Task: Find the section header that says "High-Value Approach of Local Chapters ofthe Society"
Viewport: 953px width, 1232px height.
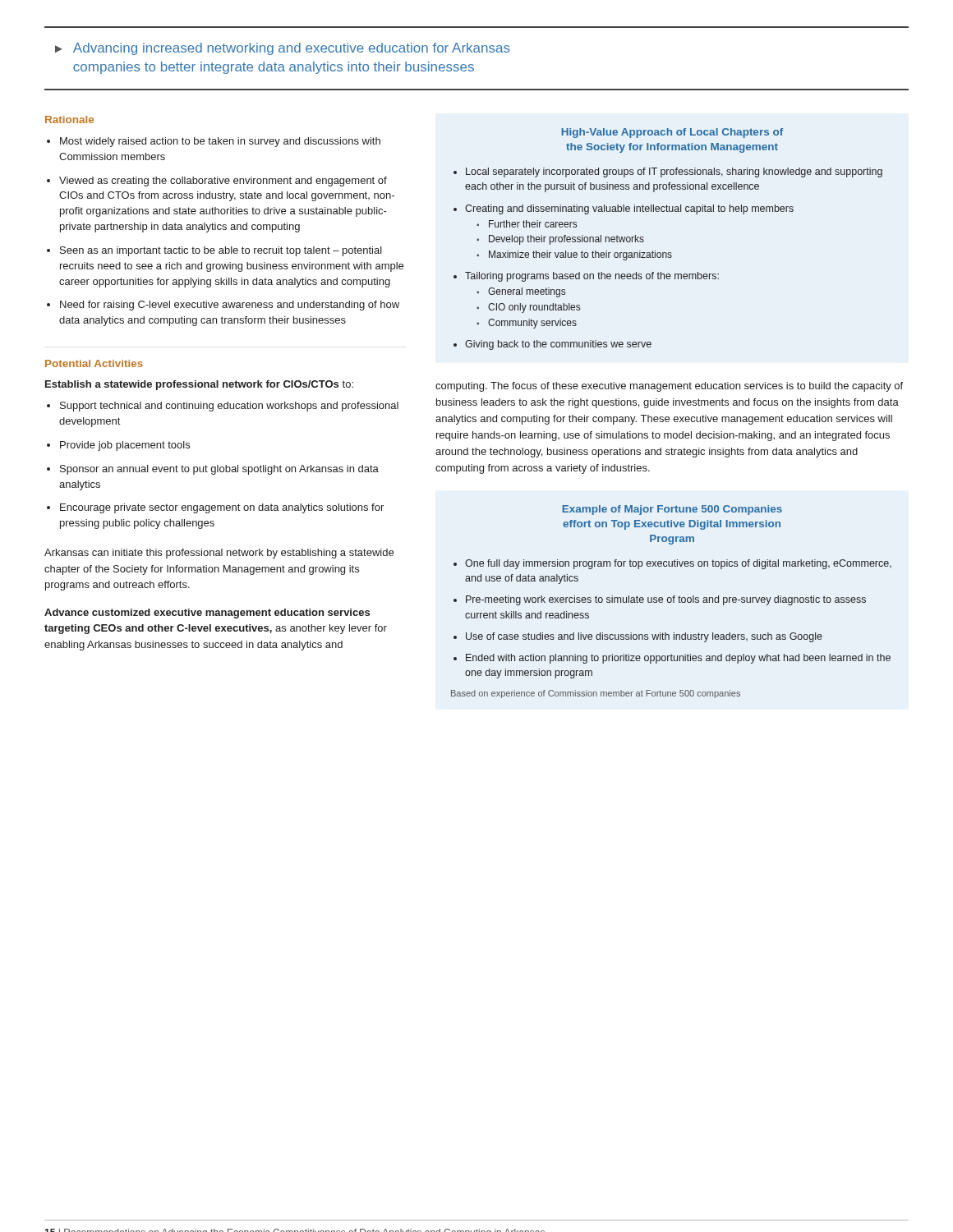Action: [672, 133]
